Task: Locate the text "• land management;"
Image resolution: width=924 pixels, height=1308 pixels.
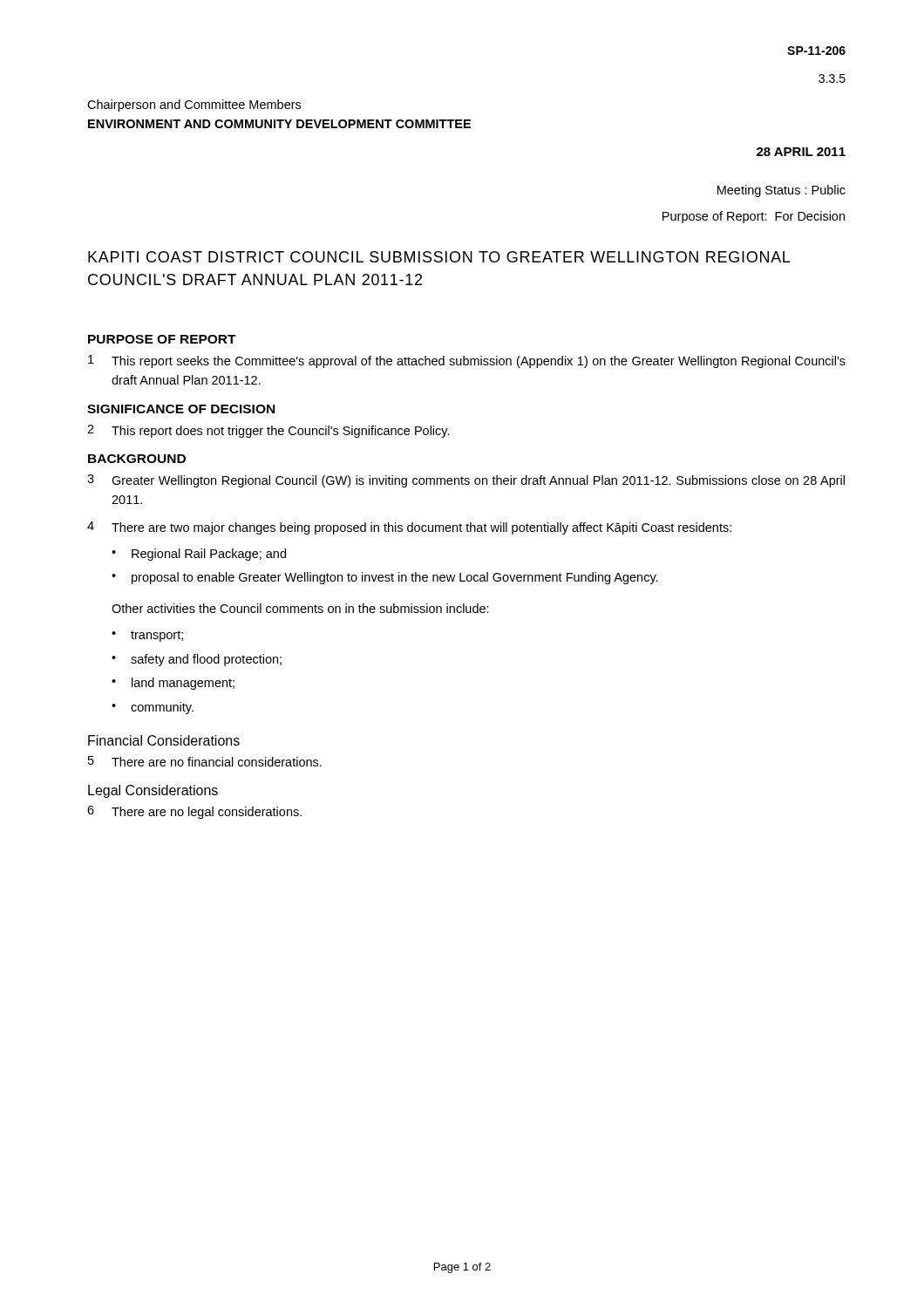Action: (x=173, y=684)
